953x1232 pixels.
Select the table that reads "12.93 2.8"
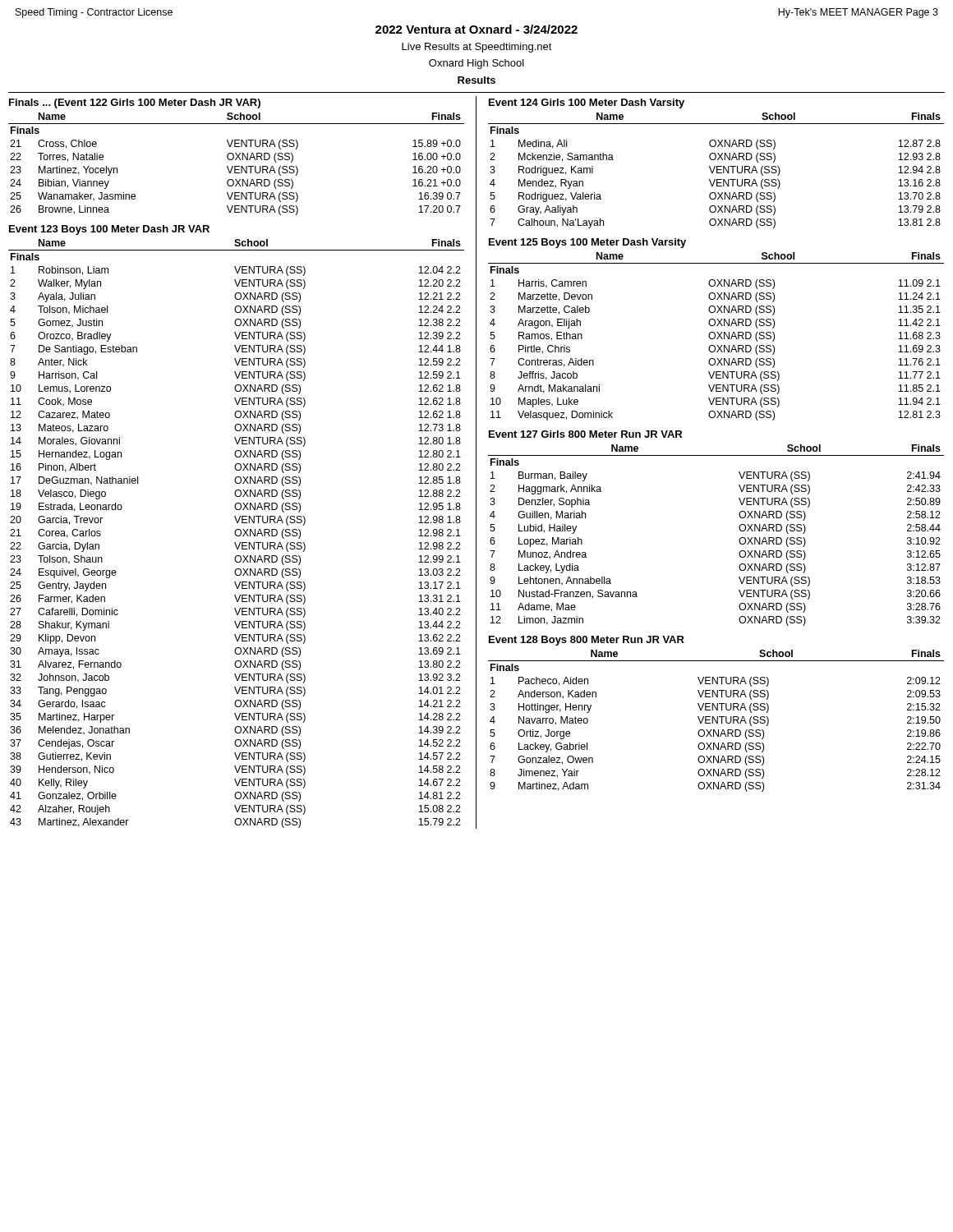[716, 169]
